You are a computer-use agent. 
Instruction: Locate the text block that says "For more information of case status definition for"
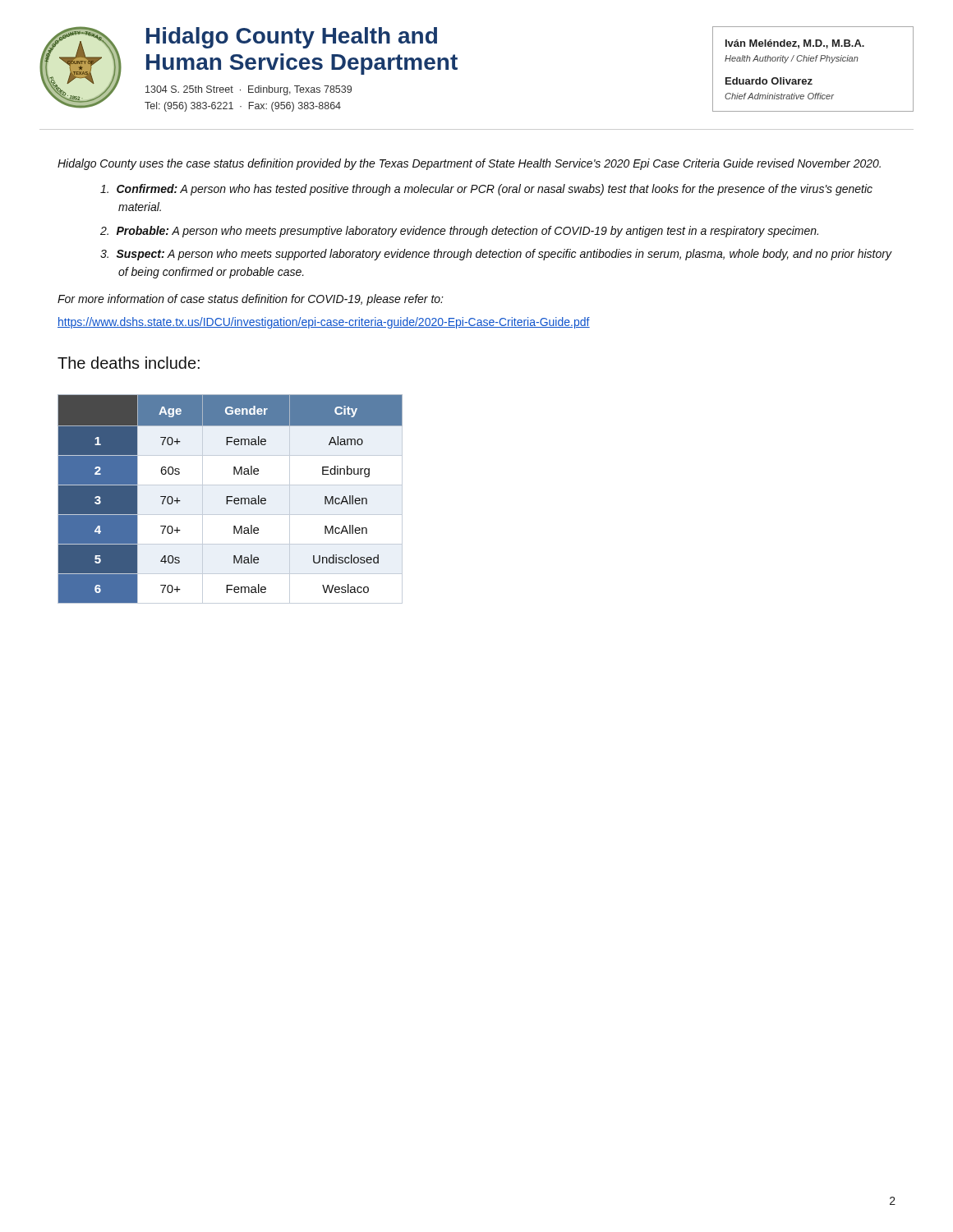[x=251, y=299]
